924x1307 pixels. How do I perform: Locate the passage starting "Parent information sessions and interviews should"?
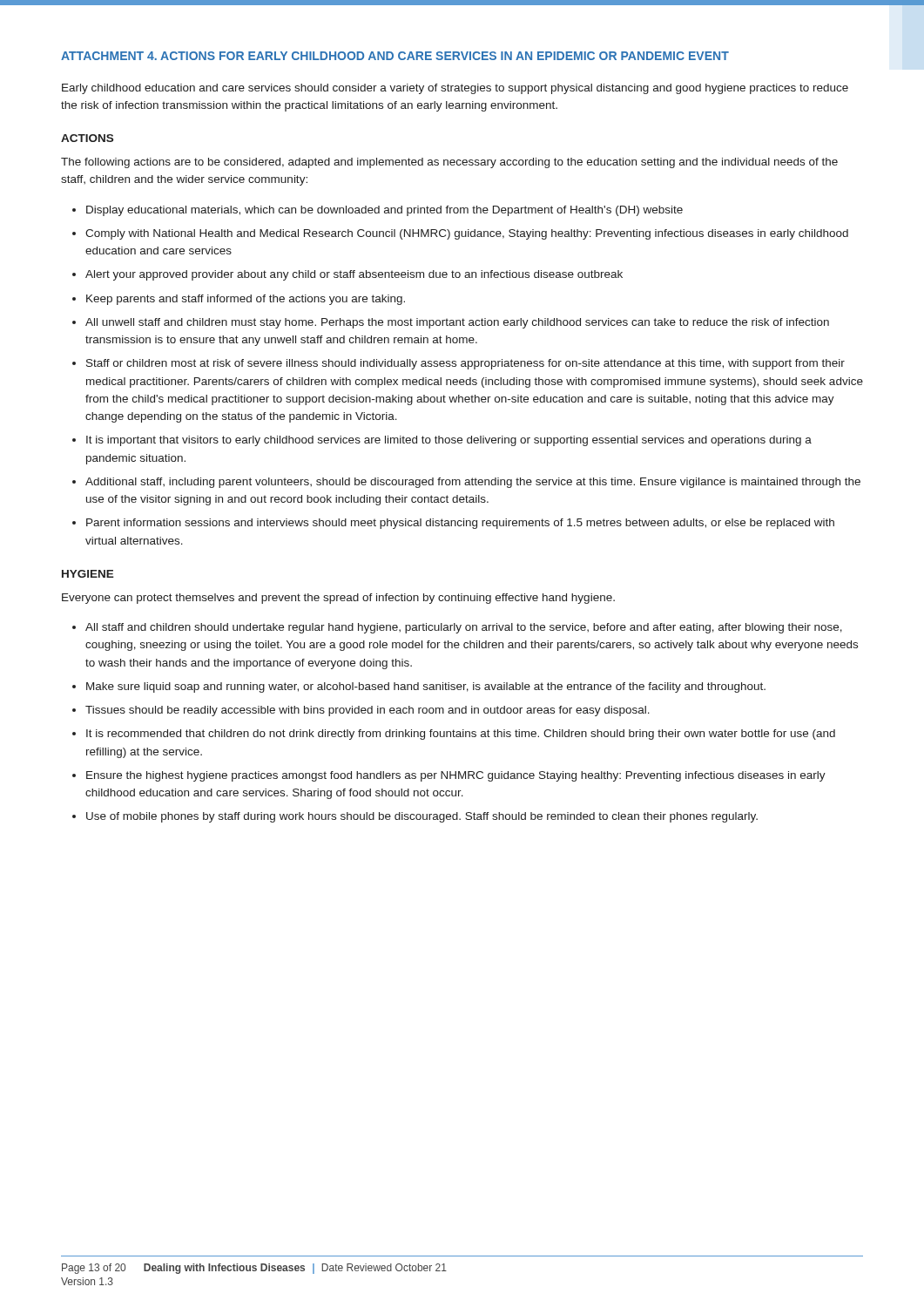click(x=474, y=532)
